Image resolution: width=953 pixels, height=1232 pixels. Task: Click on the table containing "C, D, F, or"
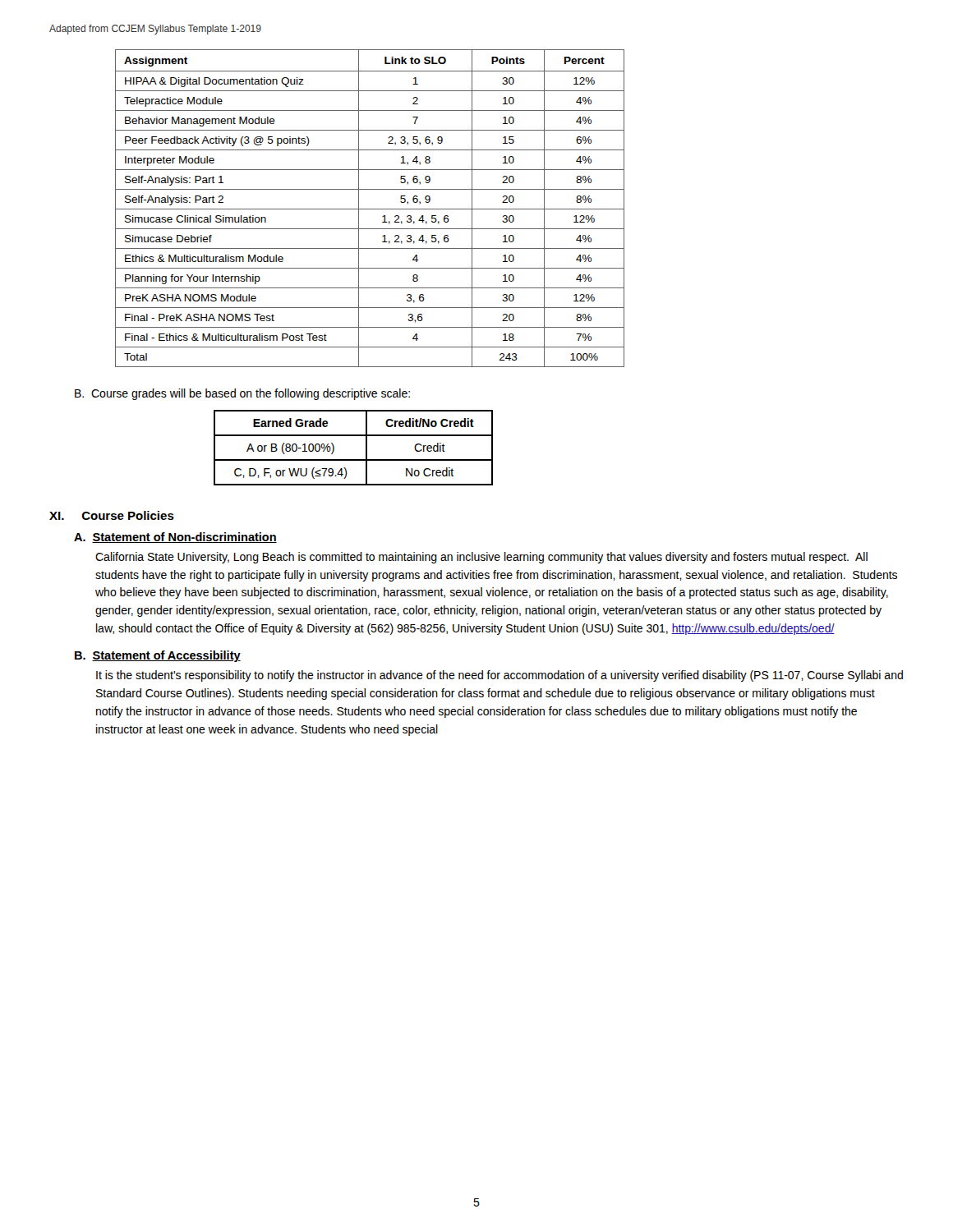point(559,448)
